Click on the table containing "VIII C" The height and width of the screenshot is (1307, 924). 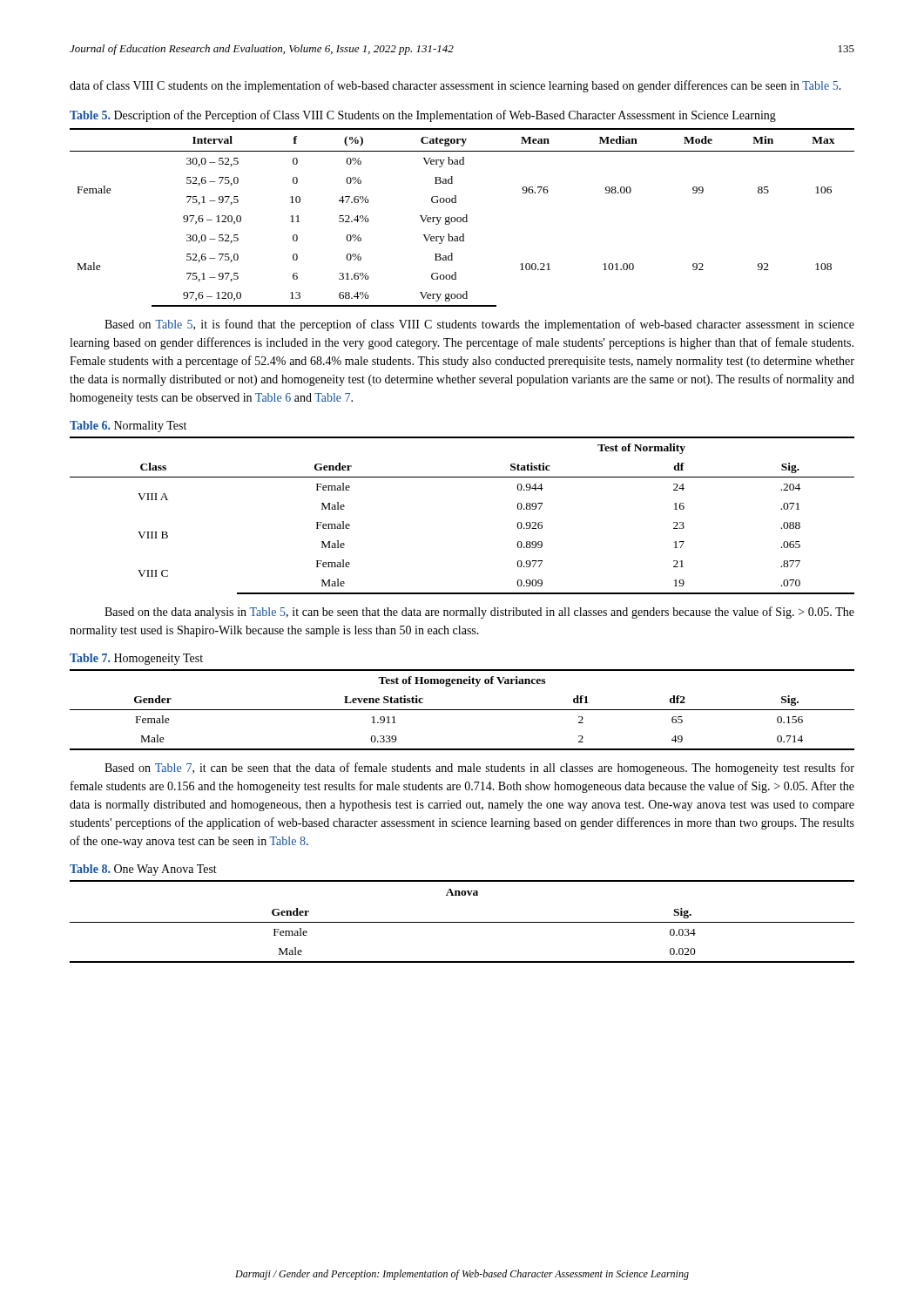coord(462,515)
